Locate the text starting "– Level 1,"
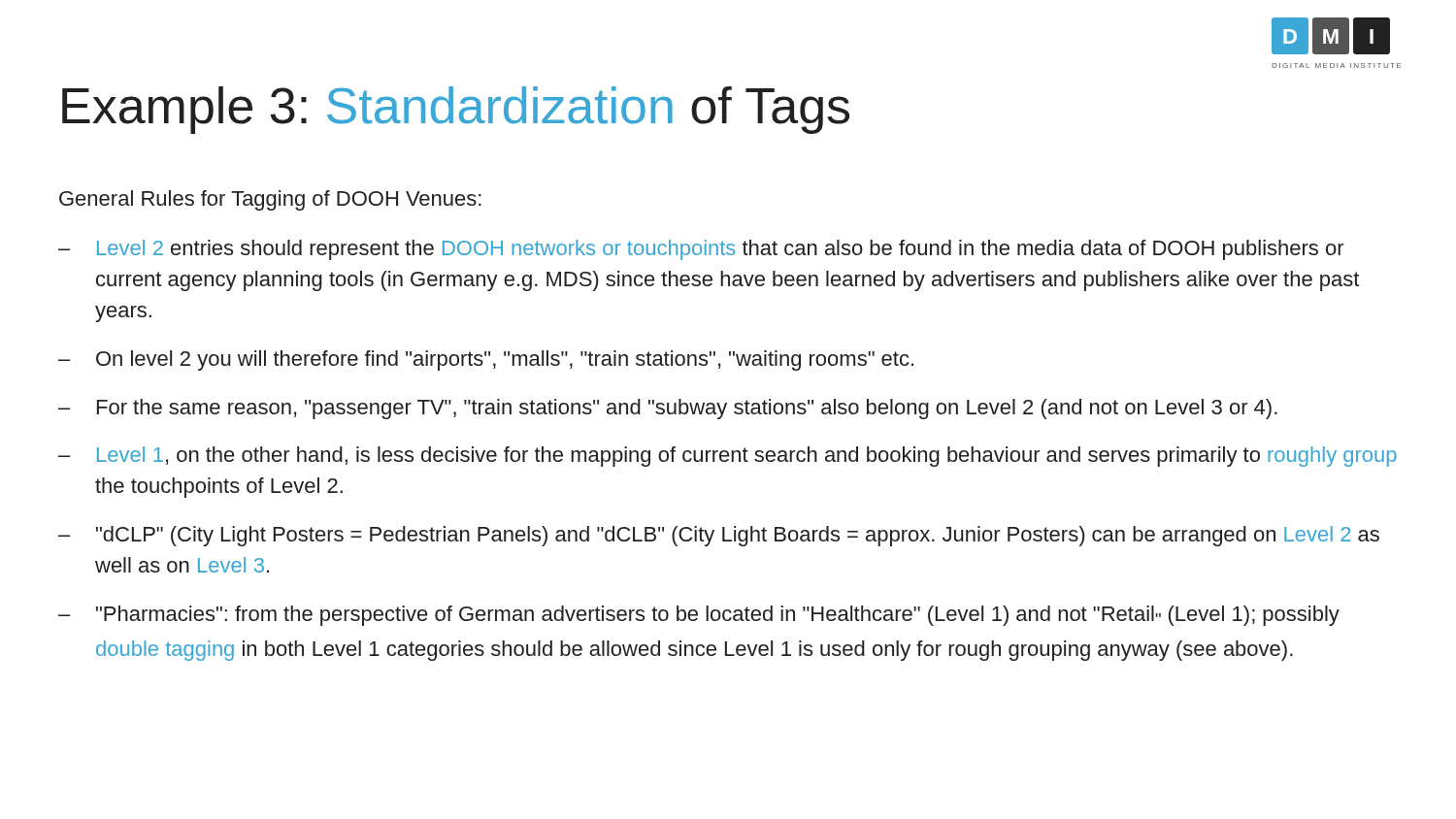Screen dimensions: 819x1456 [728, 471]
